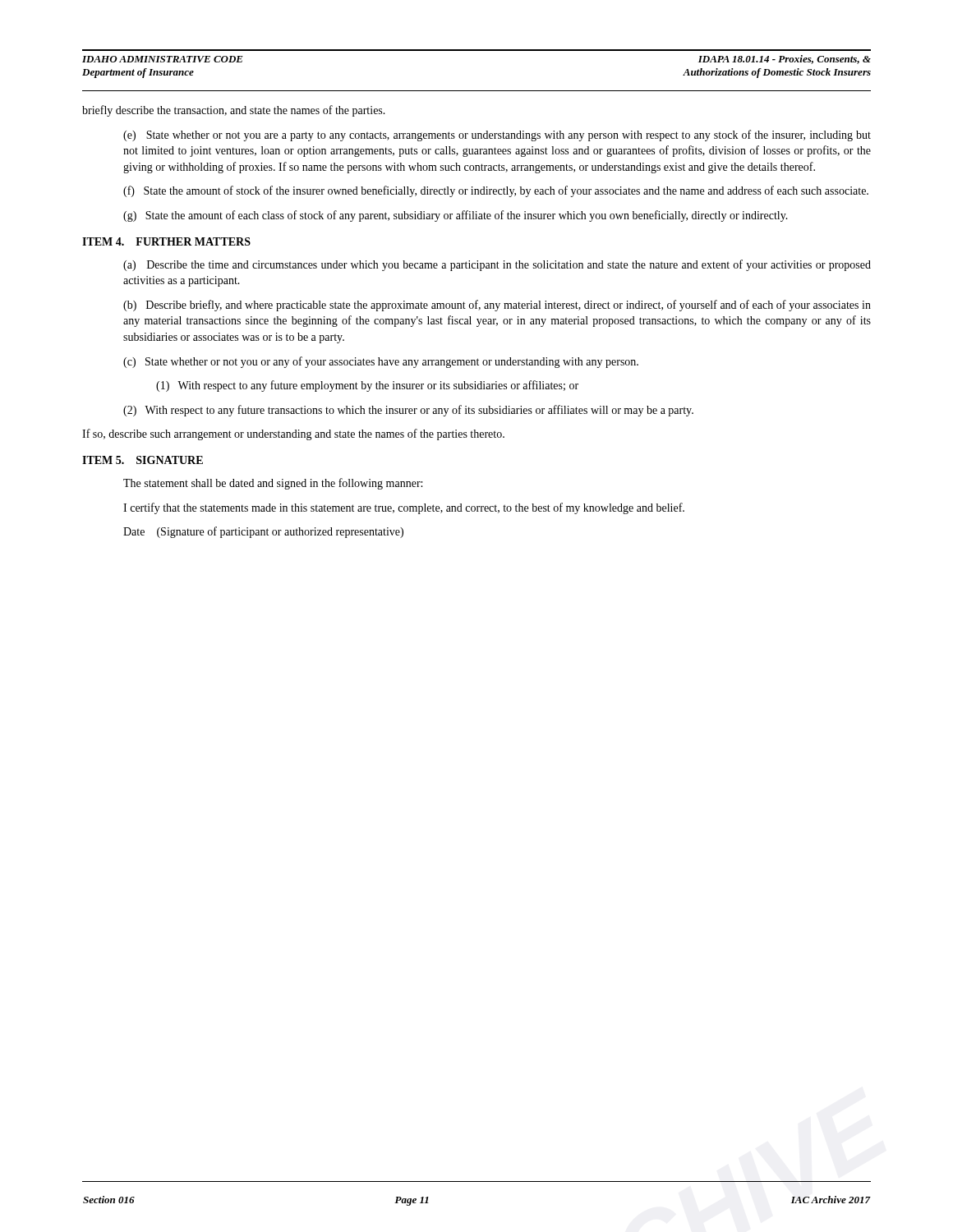Locate the list item that says "(2) With respect to any future transactions"
Viewport: 953px width, 1232px height.
[409, 410]
